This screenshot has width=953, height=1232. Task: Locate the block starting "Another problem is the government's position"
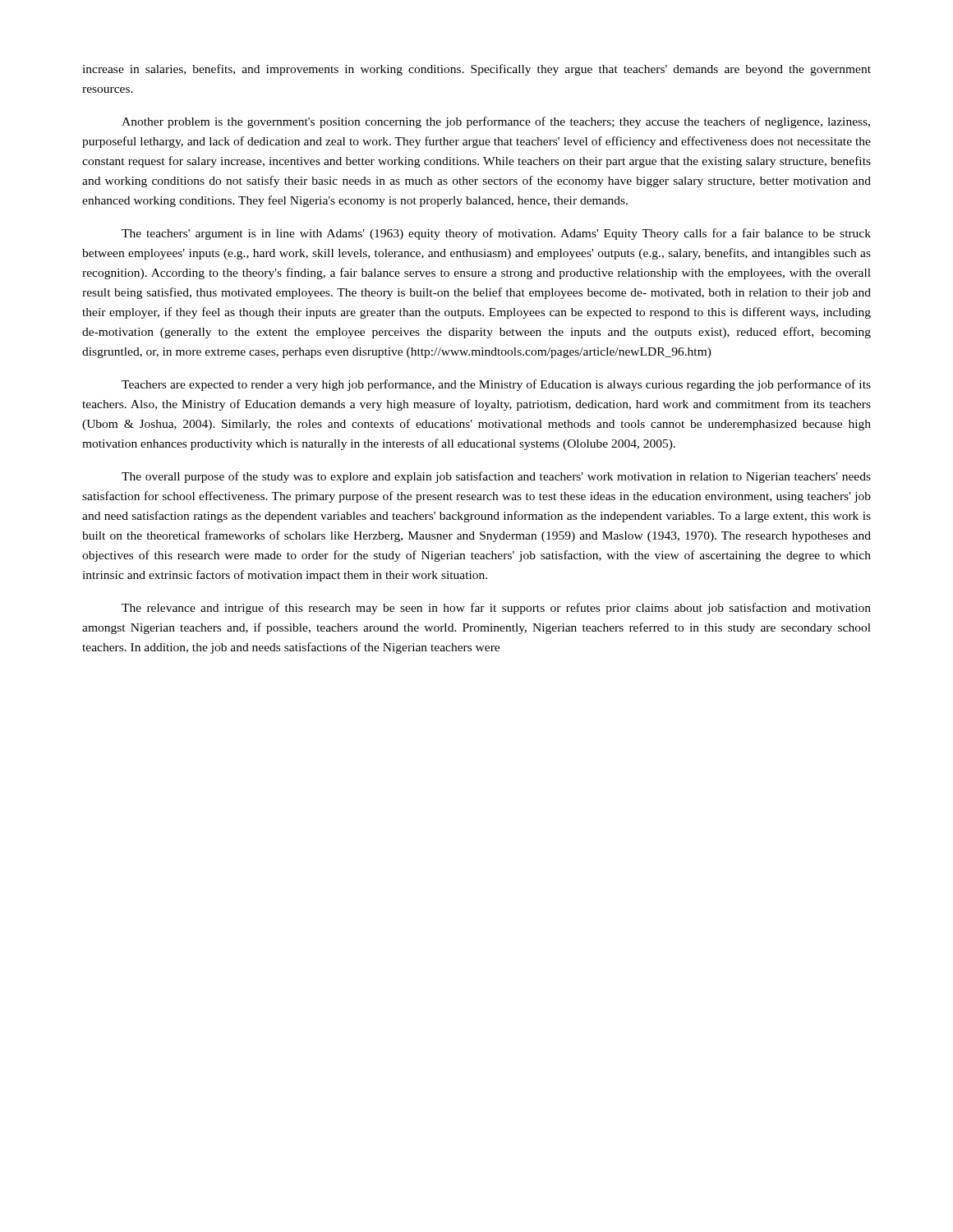pos(476,161)
